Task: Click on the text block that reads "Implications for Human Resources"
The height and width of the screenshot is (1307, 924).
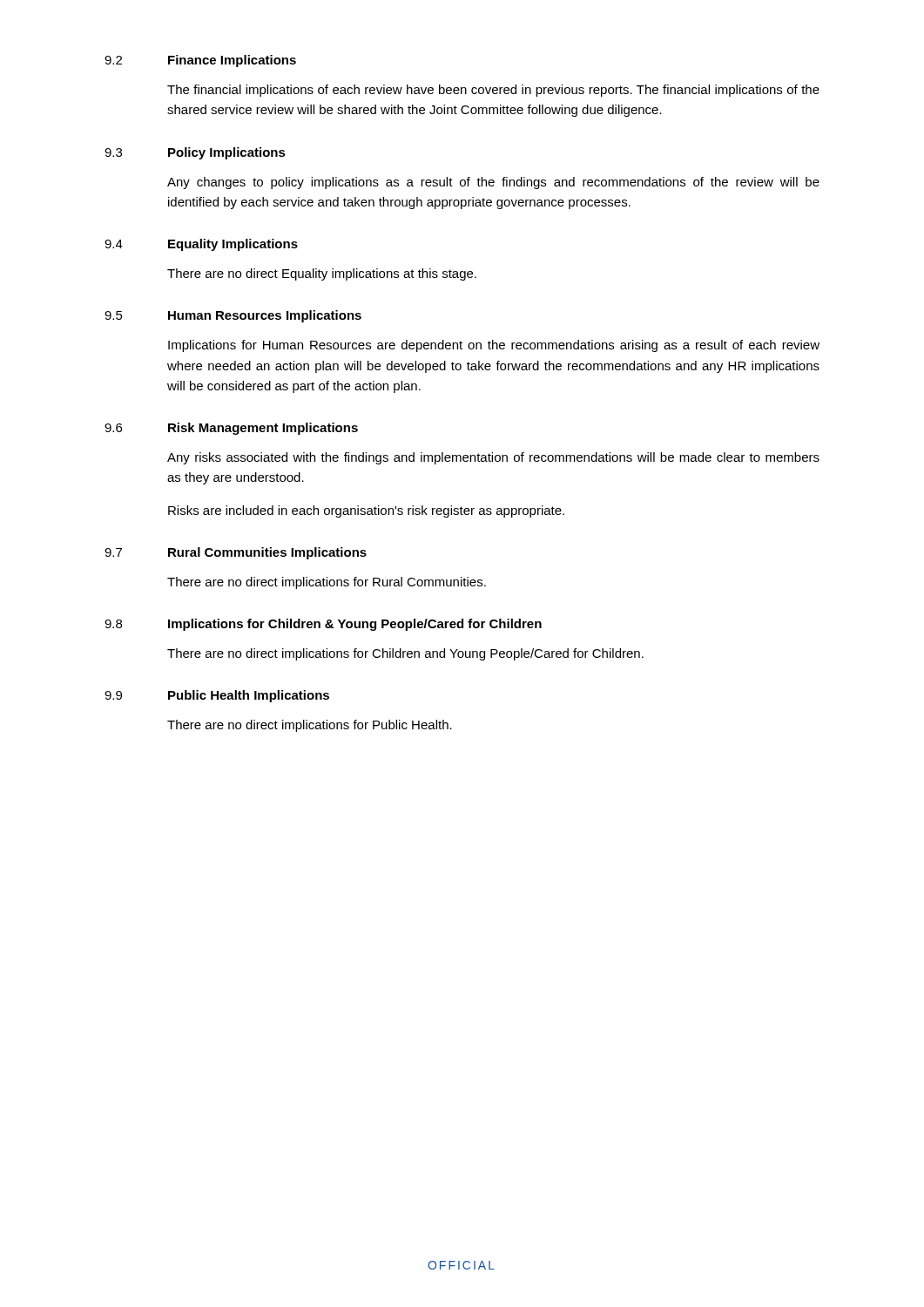Action: click(493, 365)
